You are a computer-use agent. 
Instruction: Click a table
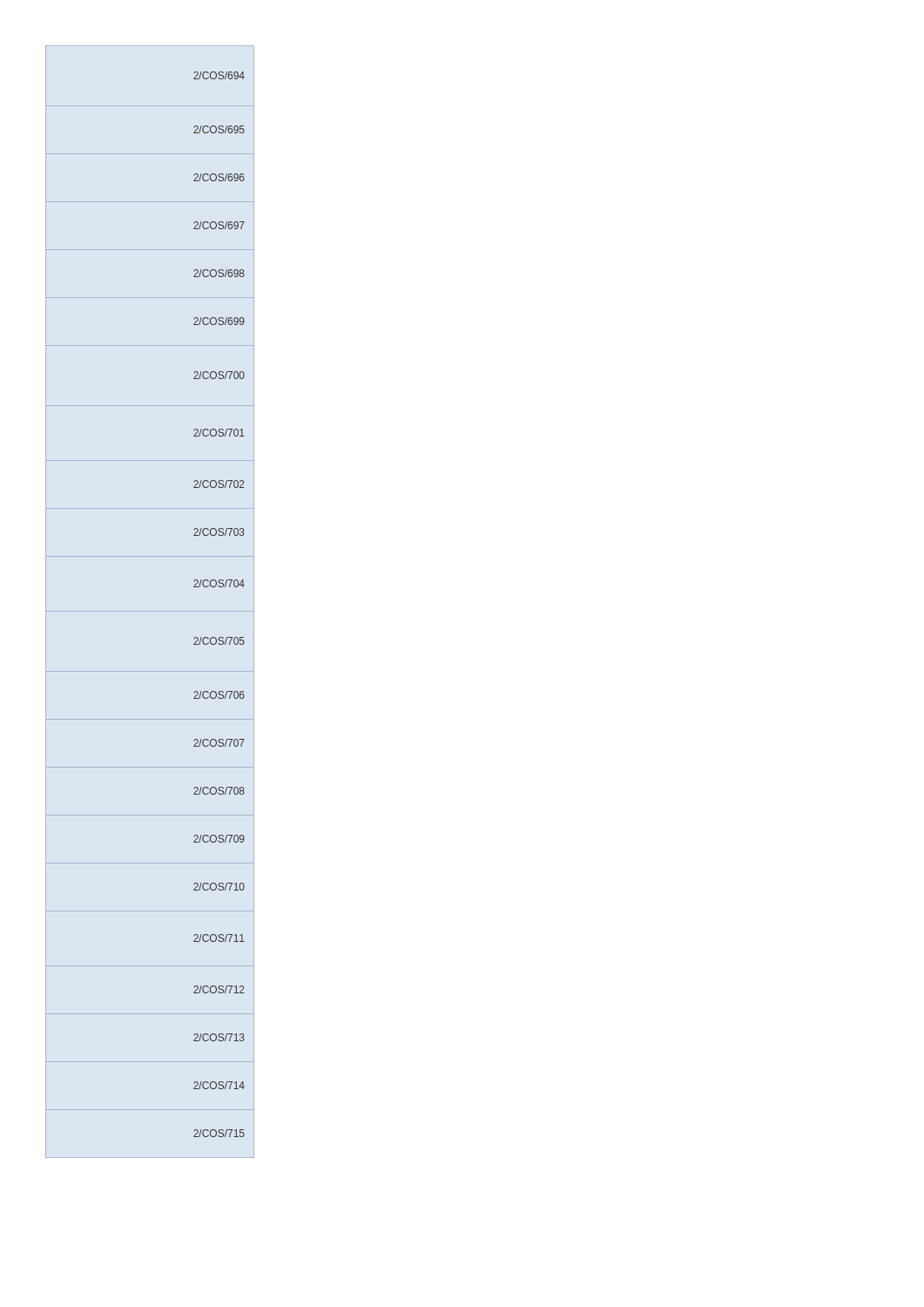click(x=150, y=602)
